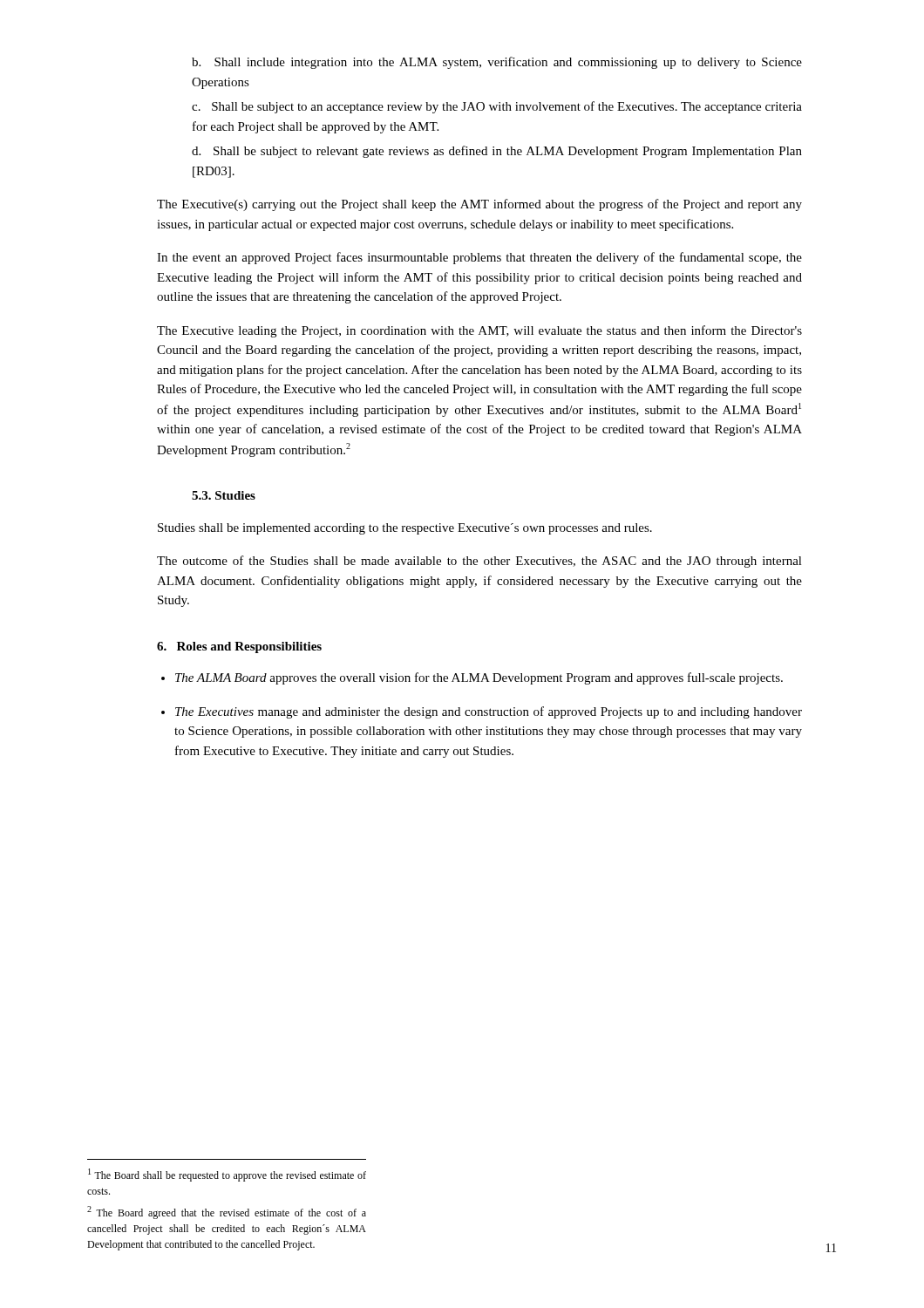Click on the text block that reads "In the event an approved Project faces insurmountable"
The width and height of the screenshot is (924, 1308).
tap(479, 277)
